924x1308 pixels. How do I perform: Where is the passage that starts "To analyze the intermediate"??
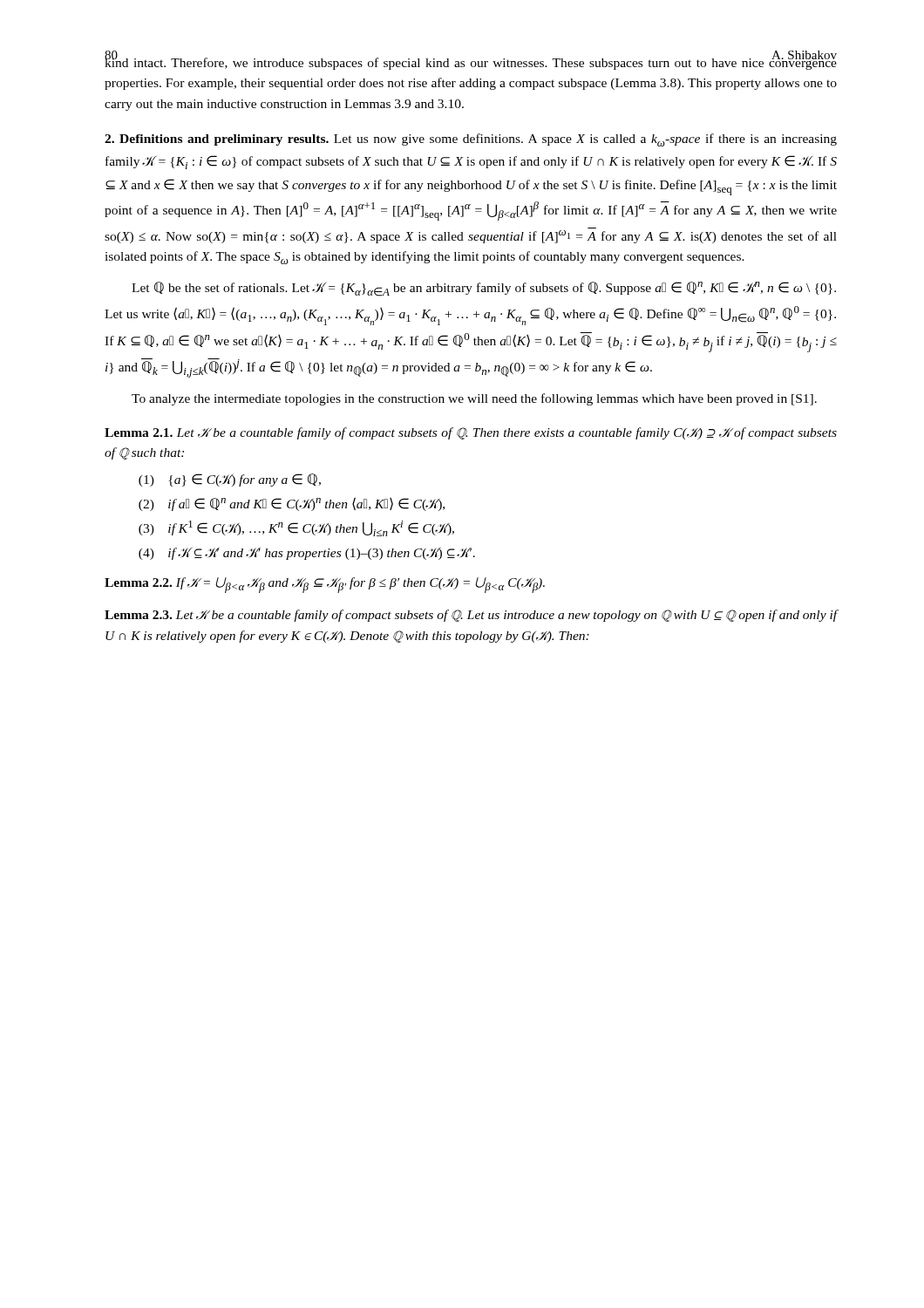pos(471,398)
